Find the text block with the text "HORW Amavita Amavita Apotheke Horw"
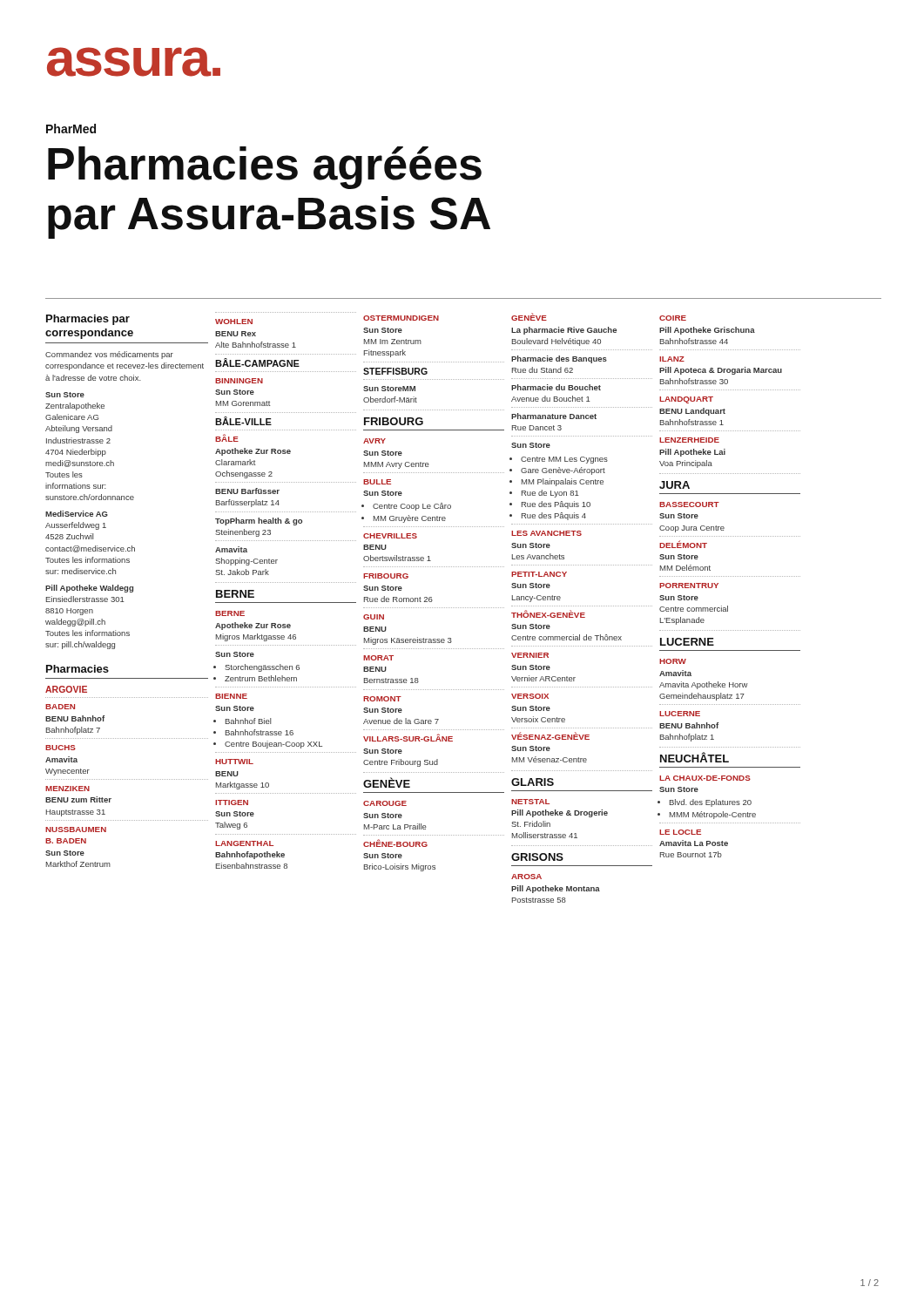Screen dimensions: 1307x924 click(x=703, y=678)
